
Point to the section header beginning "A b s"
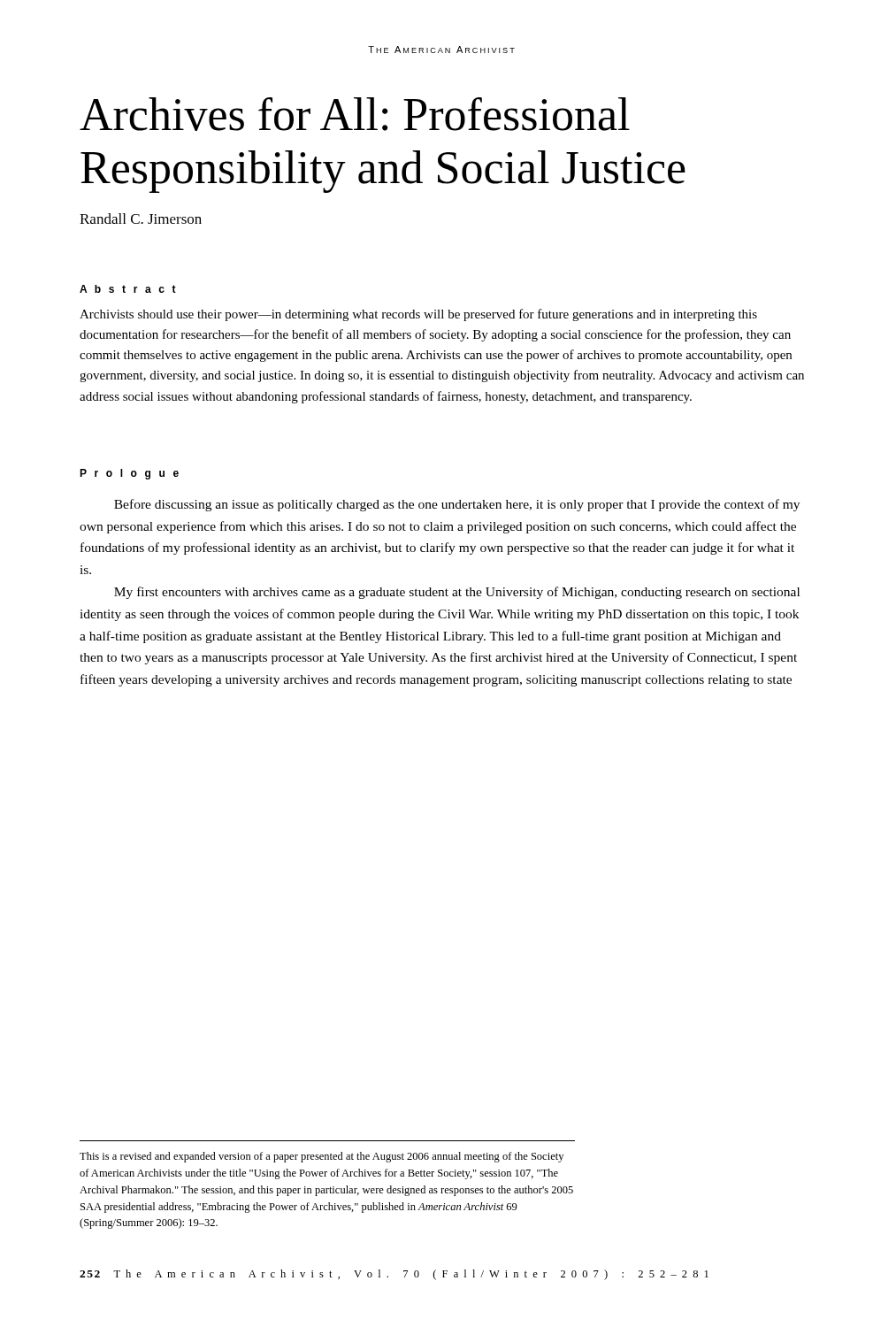pos(128,289)
